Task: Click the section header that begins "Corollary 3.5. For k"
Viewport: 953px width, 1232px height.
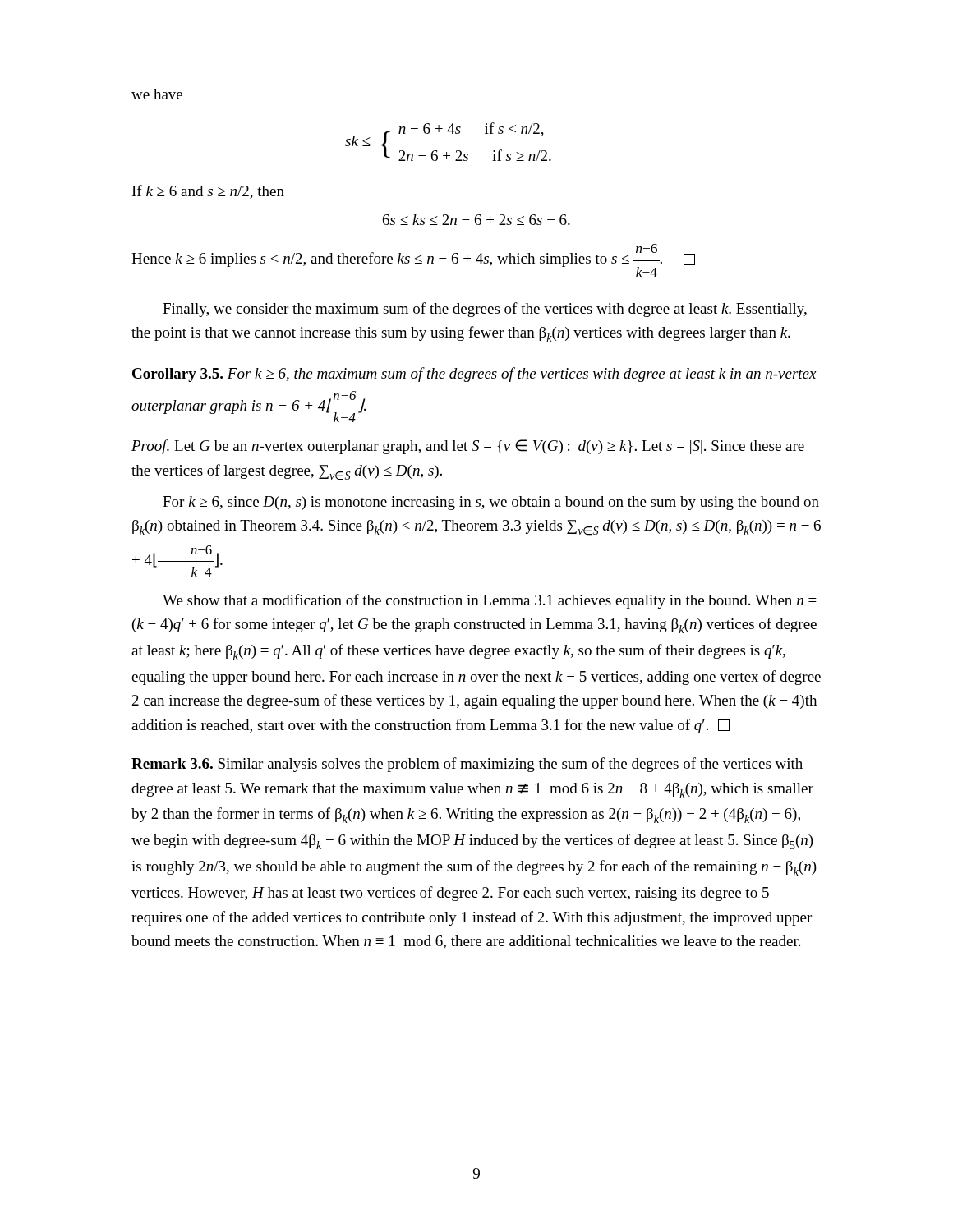Action: pos(474,375)
